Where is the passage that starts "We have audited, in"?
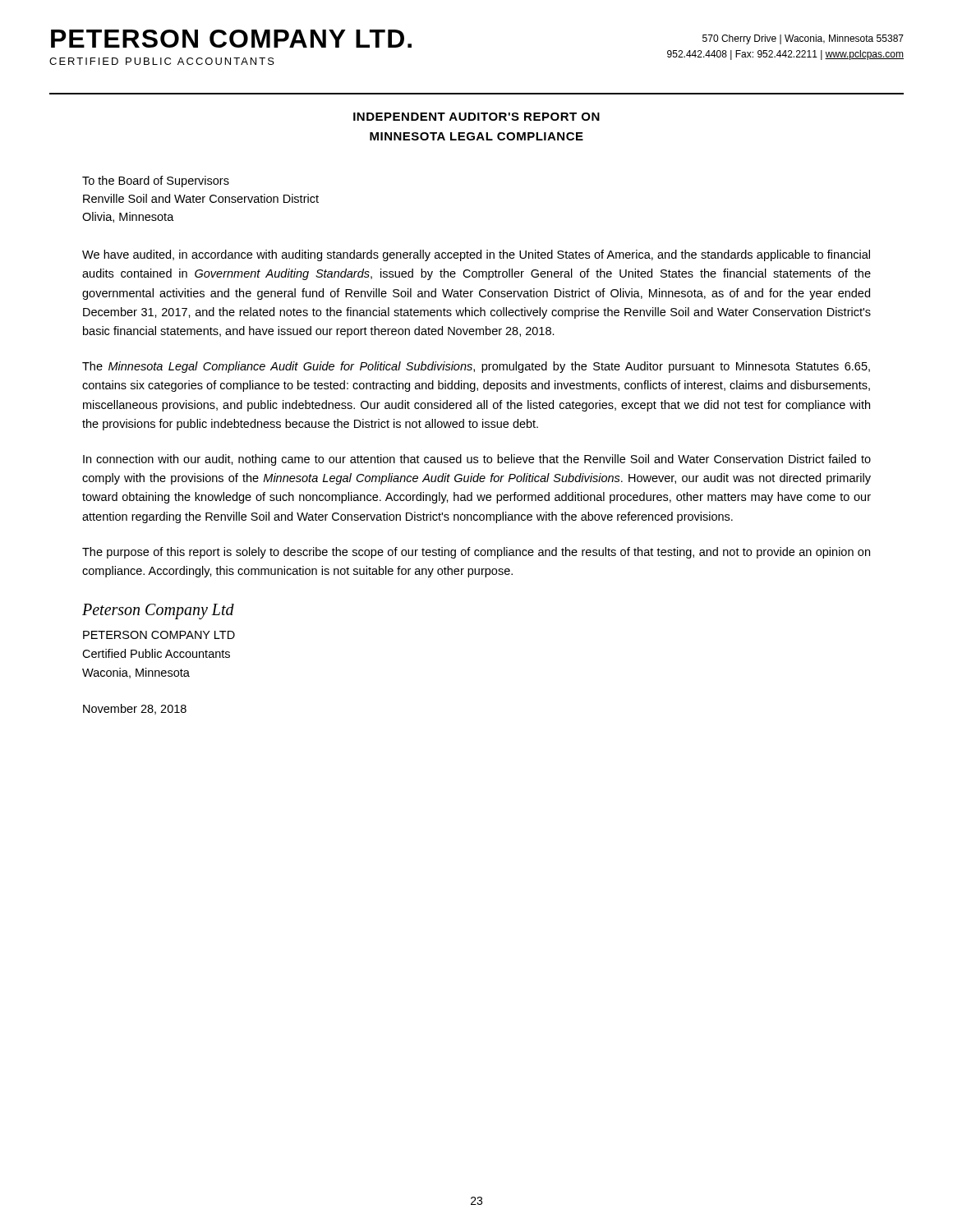Image resolution: width=953 pixels, height=1232 pixels. point(476,293)
